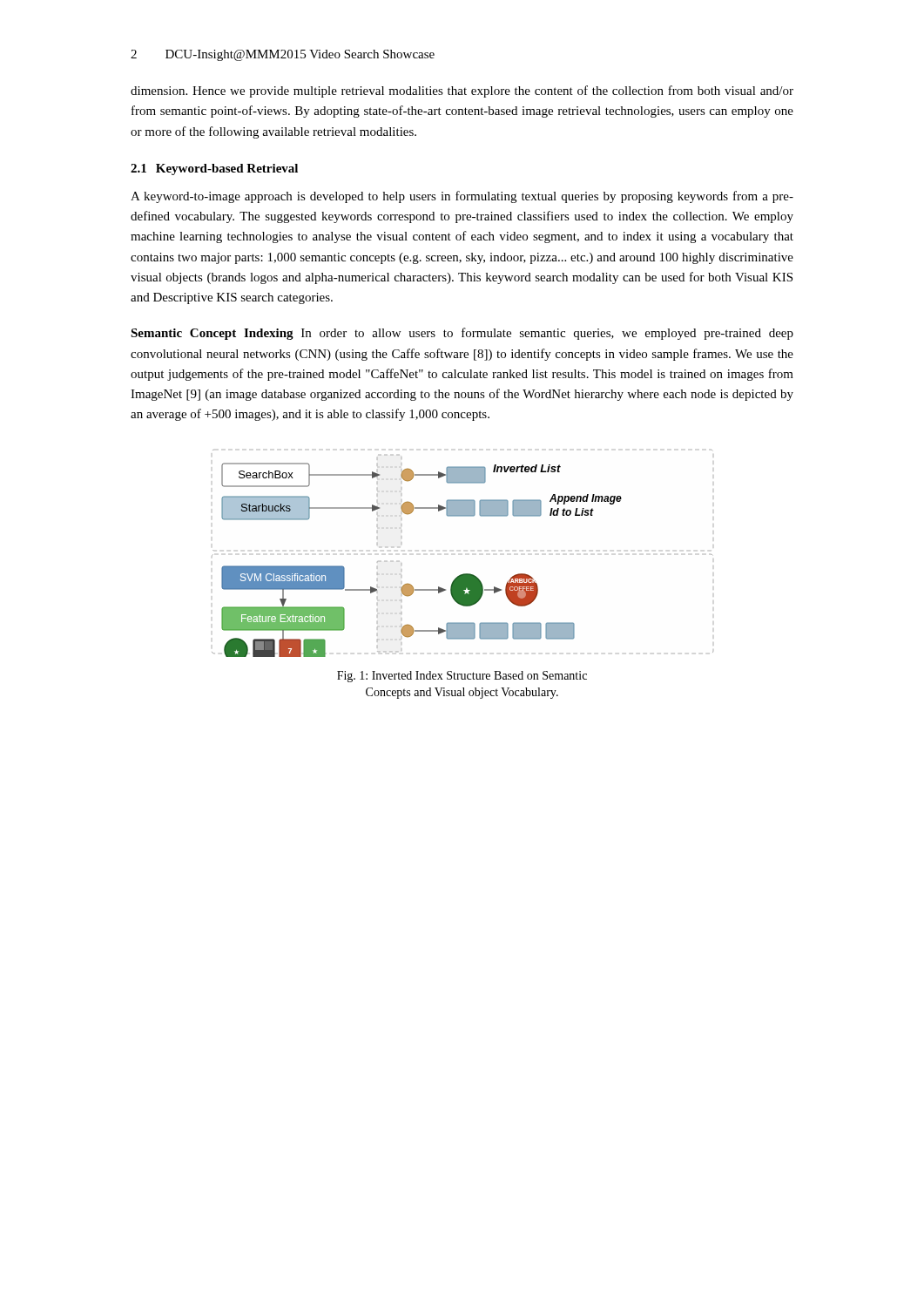Point to the text block starting "Semantic Concept Indexing"
924x1307 pixels.
coord(462,374)
